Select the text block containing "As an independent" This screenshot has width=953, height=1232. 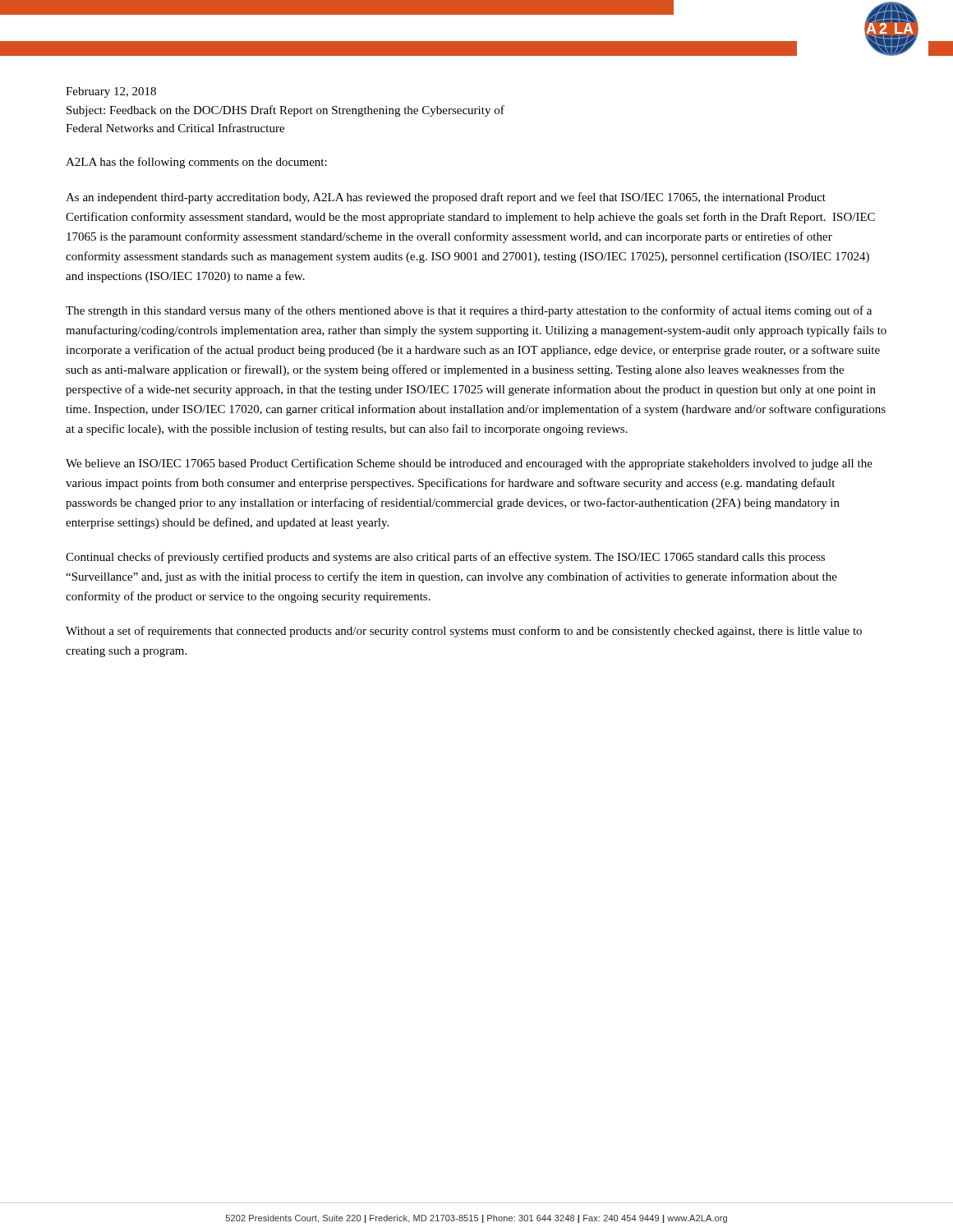coord(471,237)
